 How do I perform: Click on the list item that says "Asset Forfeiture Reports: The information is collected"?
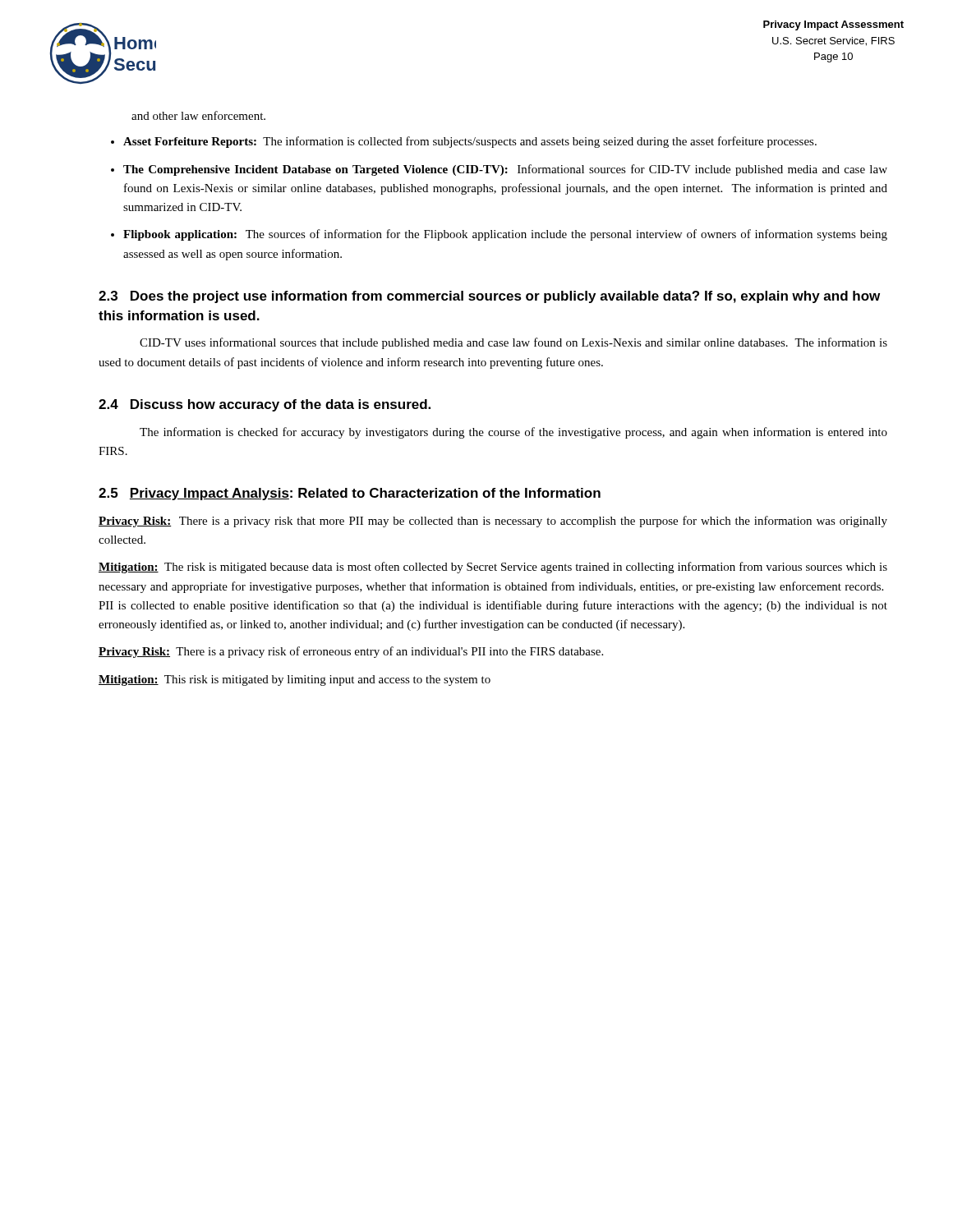[470, 141]
